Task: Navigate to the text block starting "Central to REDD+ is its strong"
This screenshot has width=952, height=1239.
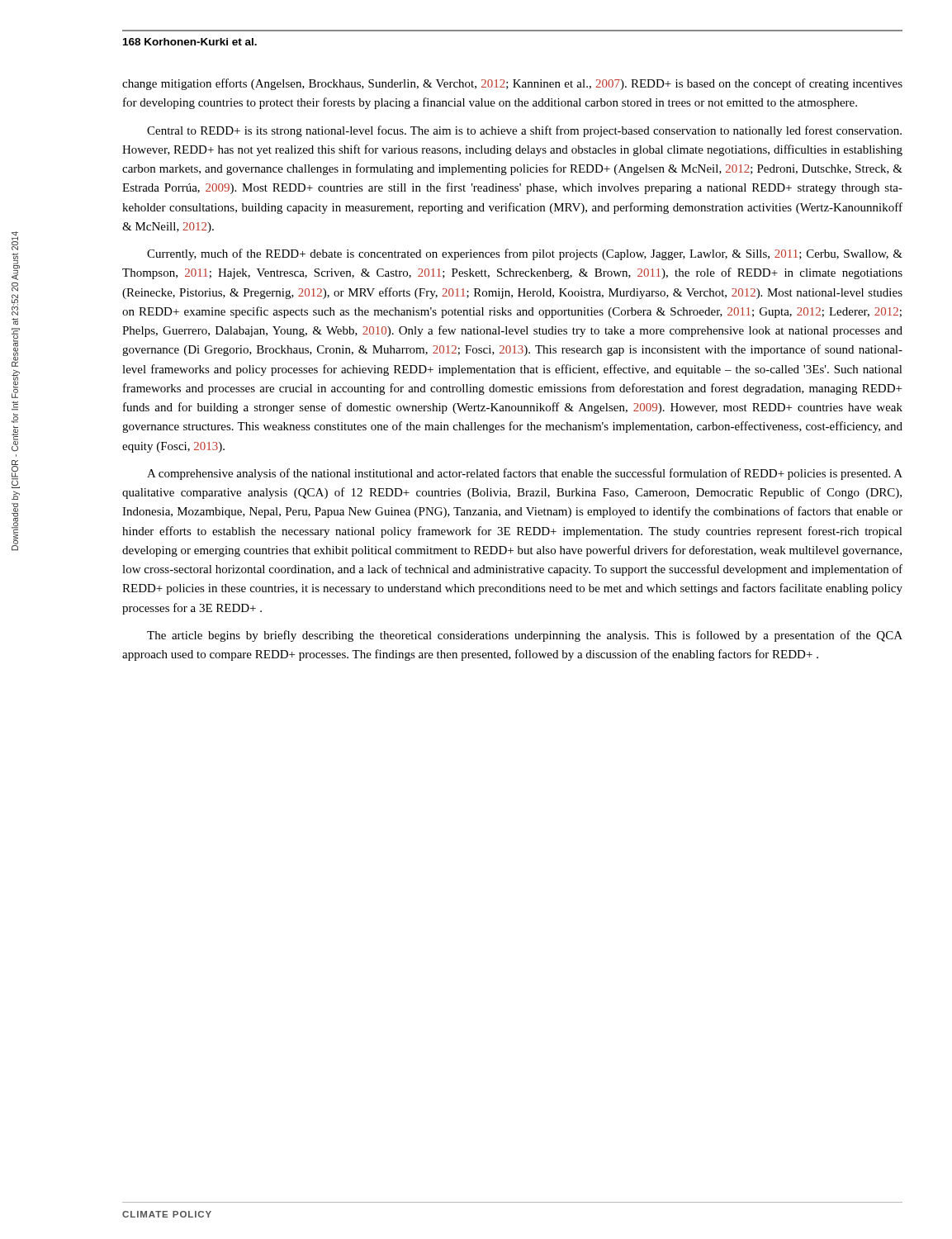Action: 512,179
